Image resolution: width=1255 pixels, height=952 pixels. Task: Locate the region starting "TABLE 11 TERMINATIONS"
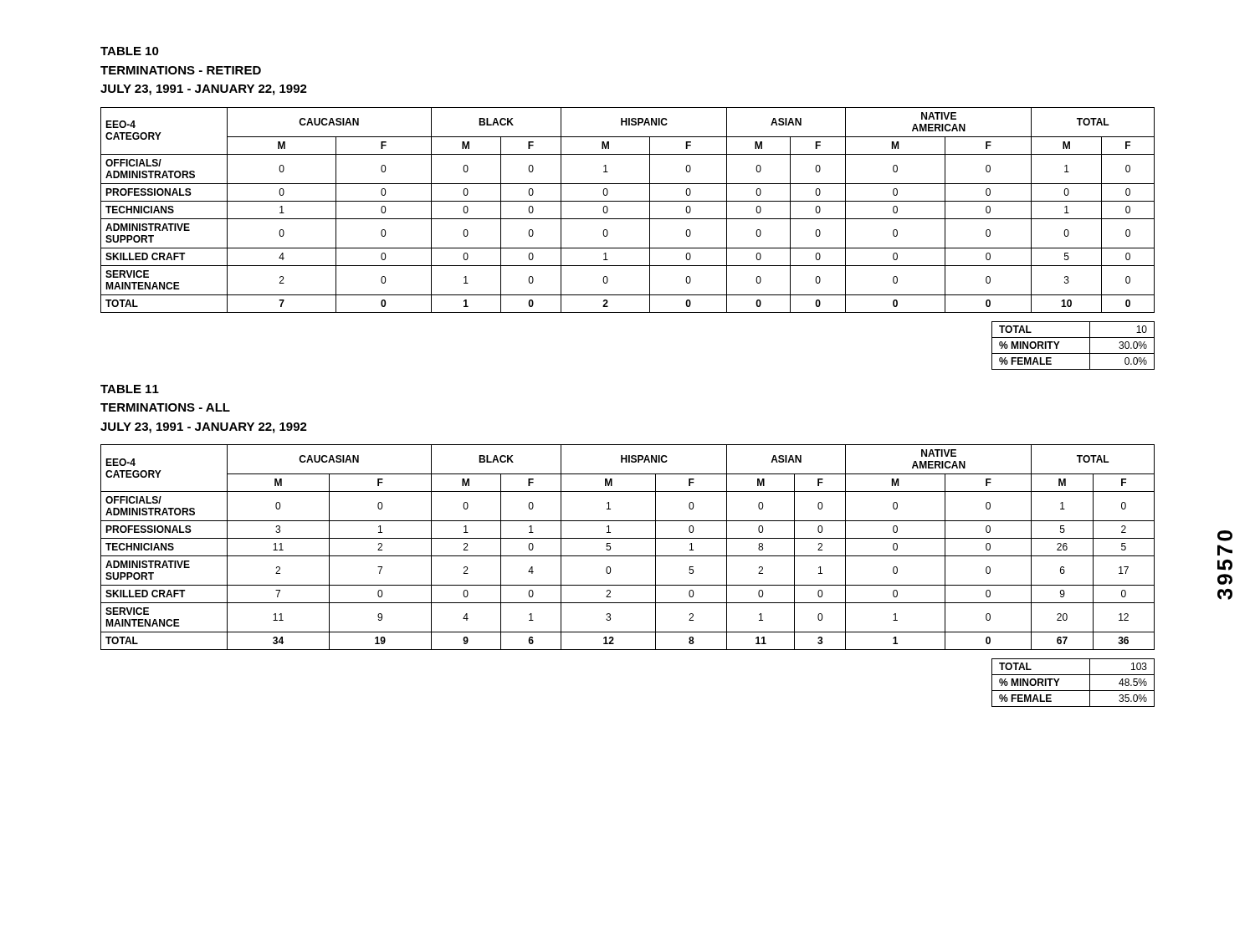point(130,389)
